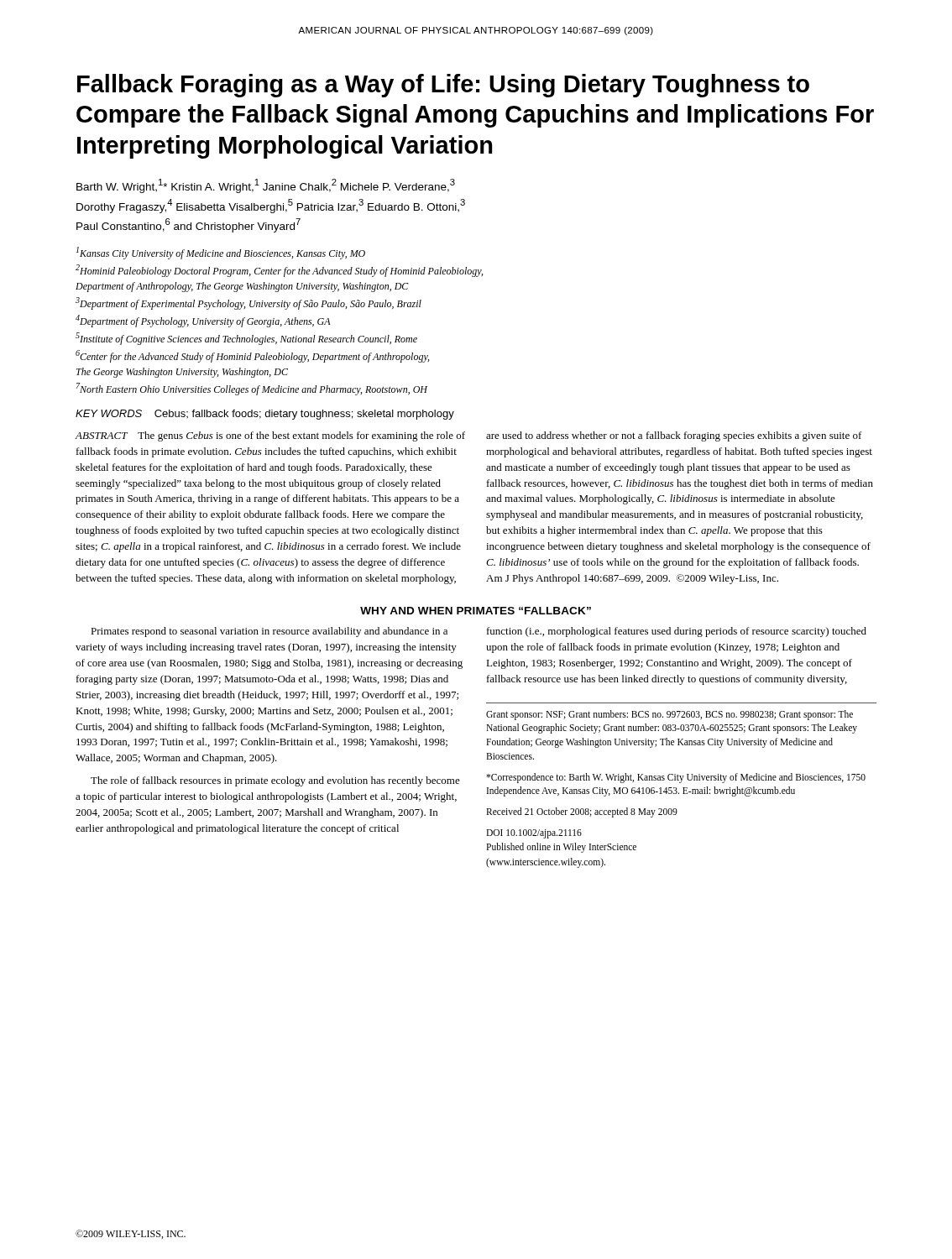Locate the text block starting "DOI 10.1002/ajpa.21116 Published online in Wiley InterScience"
This screenshot has height=1259, width=952.
coord(534,834)
